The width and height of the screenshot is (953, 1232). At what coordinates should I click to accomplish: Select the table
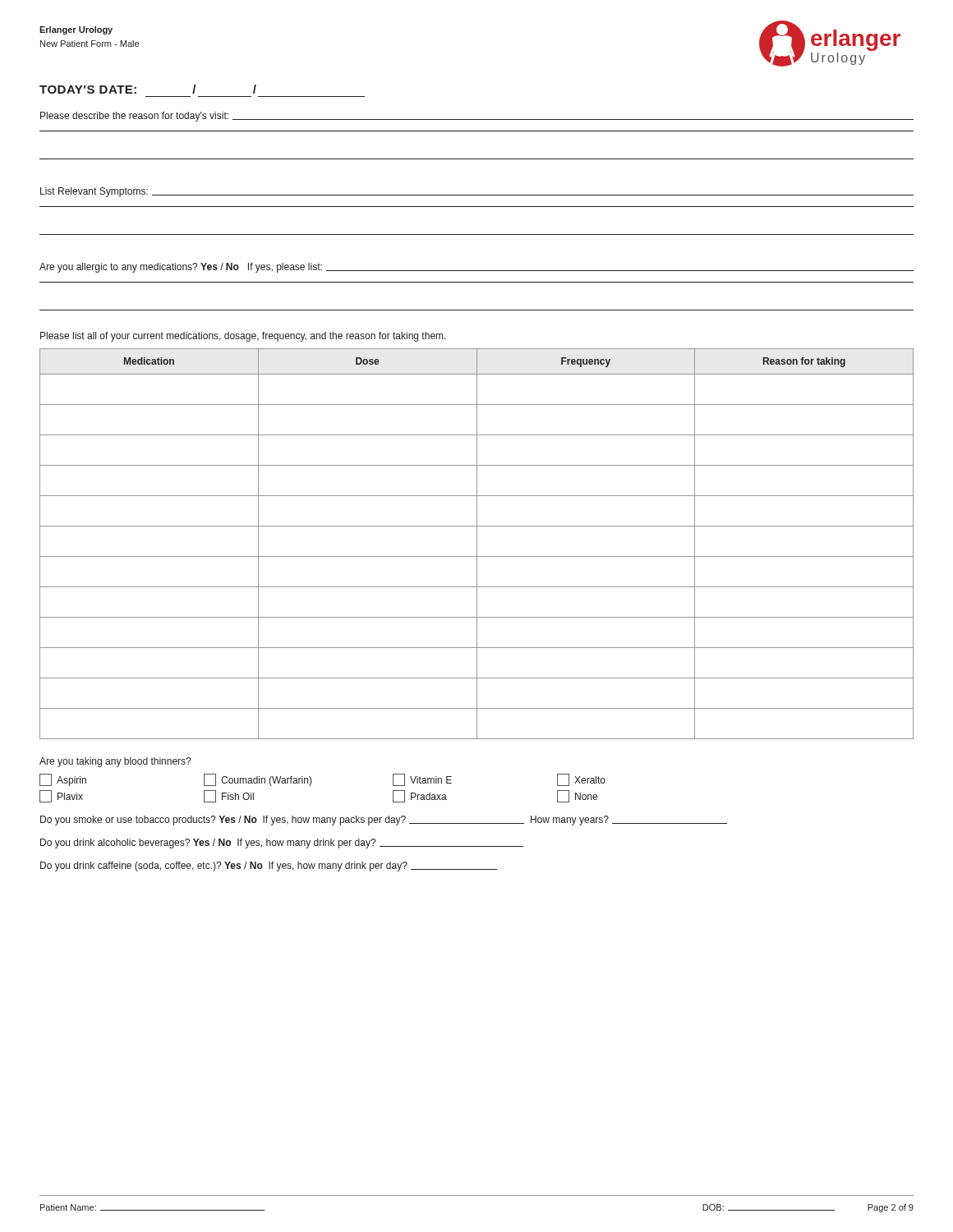click(476, 544)
